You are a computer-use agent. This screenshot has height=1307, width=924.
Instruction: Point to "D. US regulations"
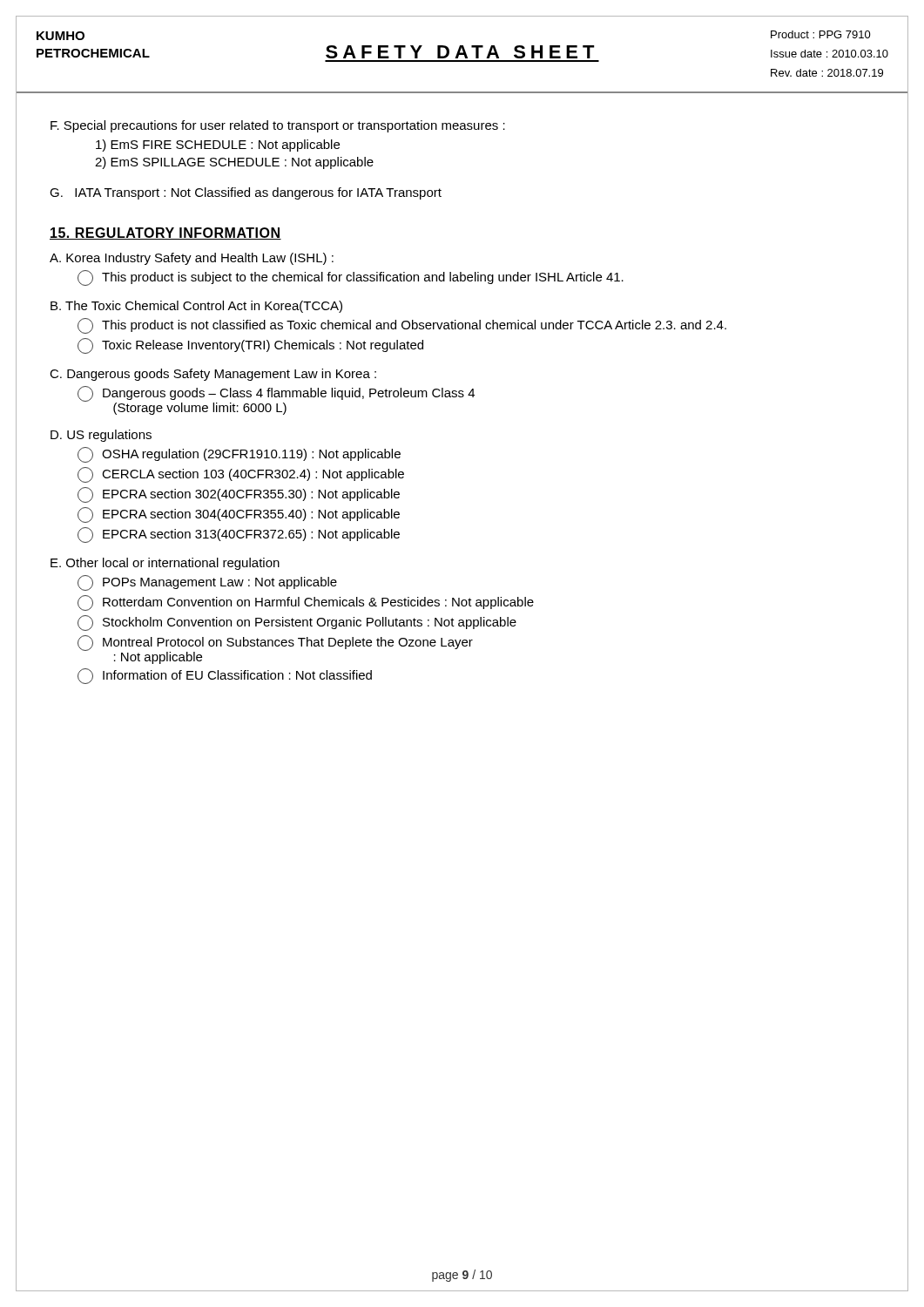(x=101, y=434)
